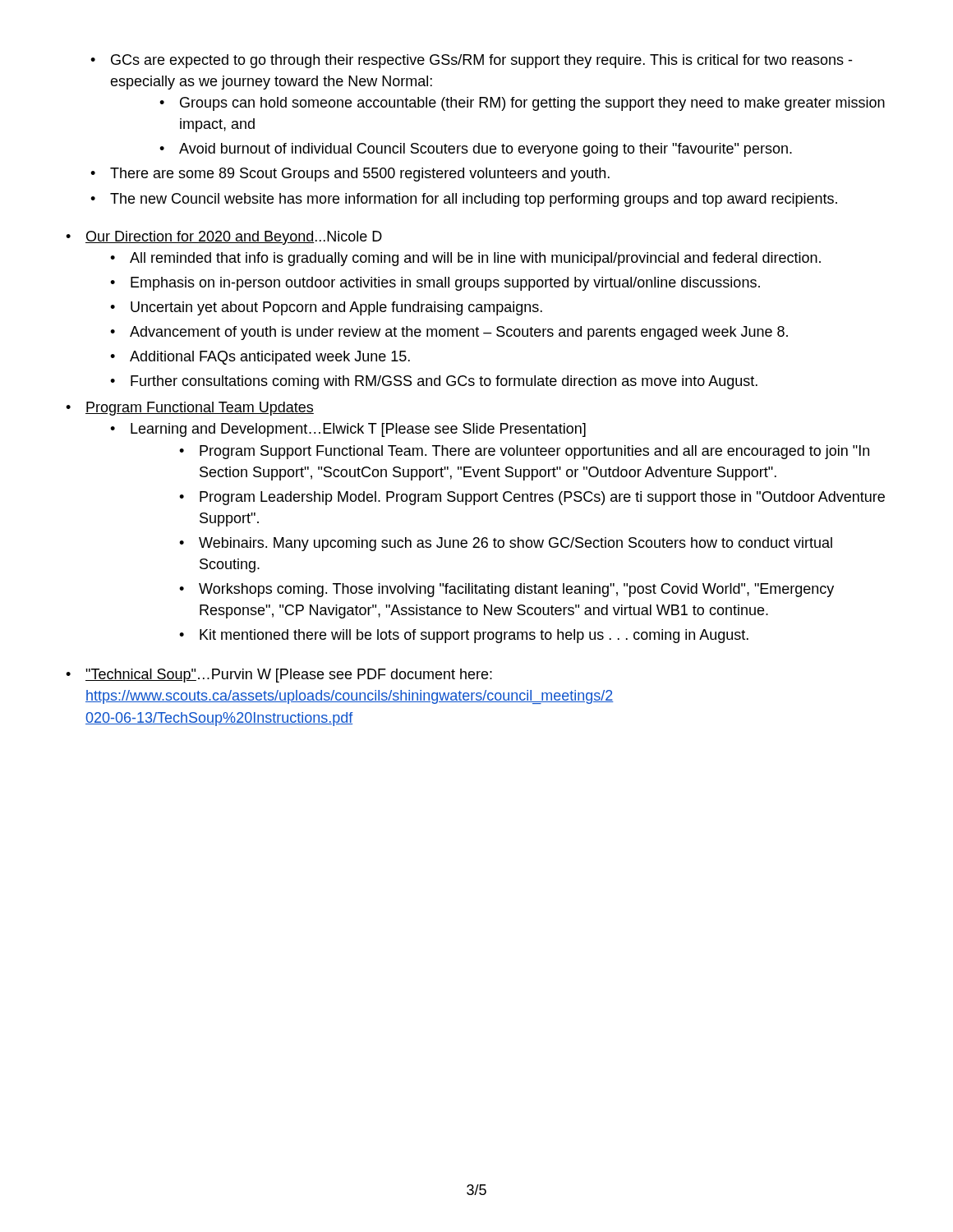Click on the element starting "Avoid burnout of individual Council Scouters due"

[x=523, y=149]
